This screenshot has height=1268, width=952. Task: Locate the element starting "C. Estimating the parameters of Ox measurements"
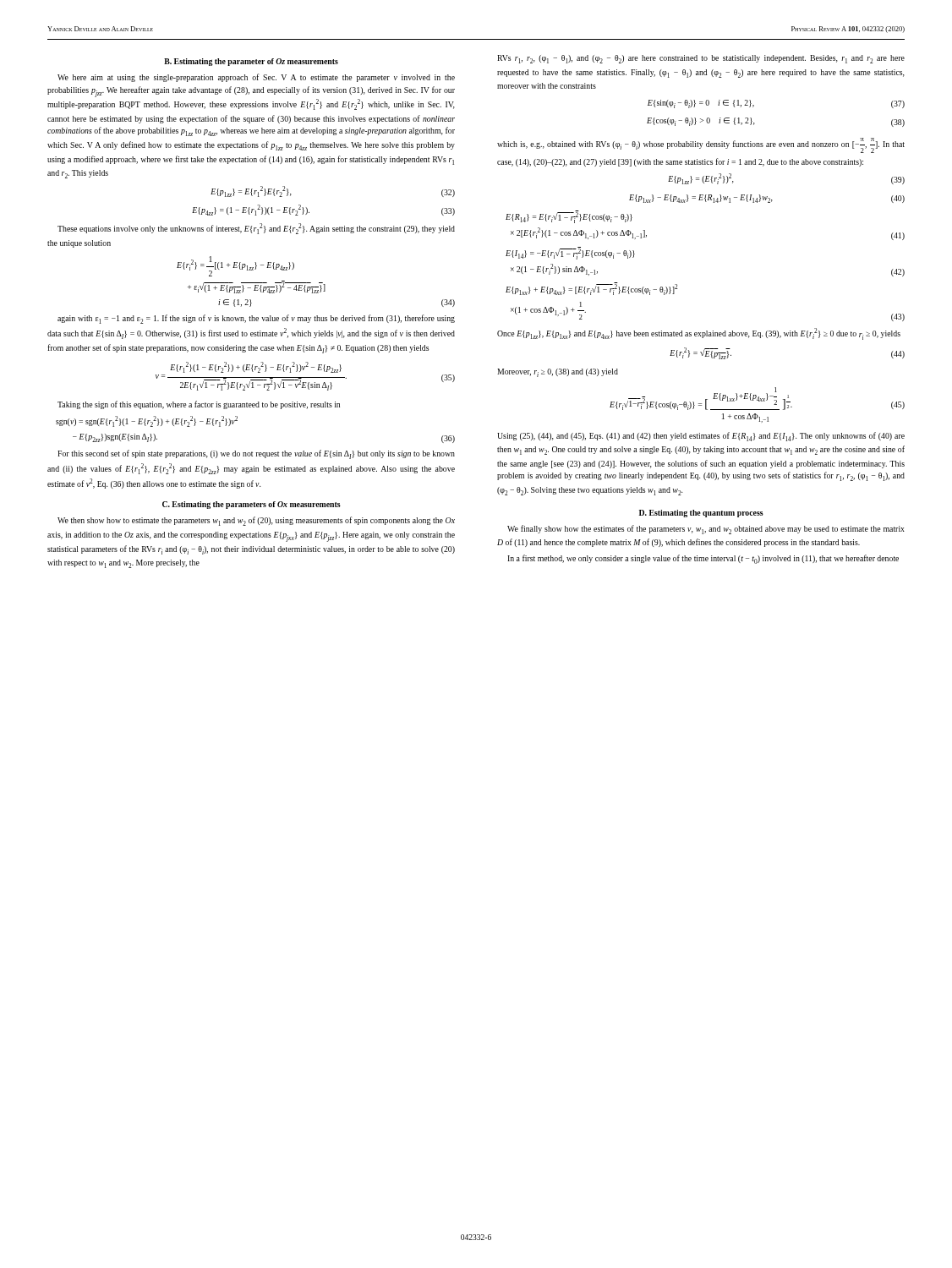tap(251, 504)
